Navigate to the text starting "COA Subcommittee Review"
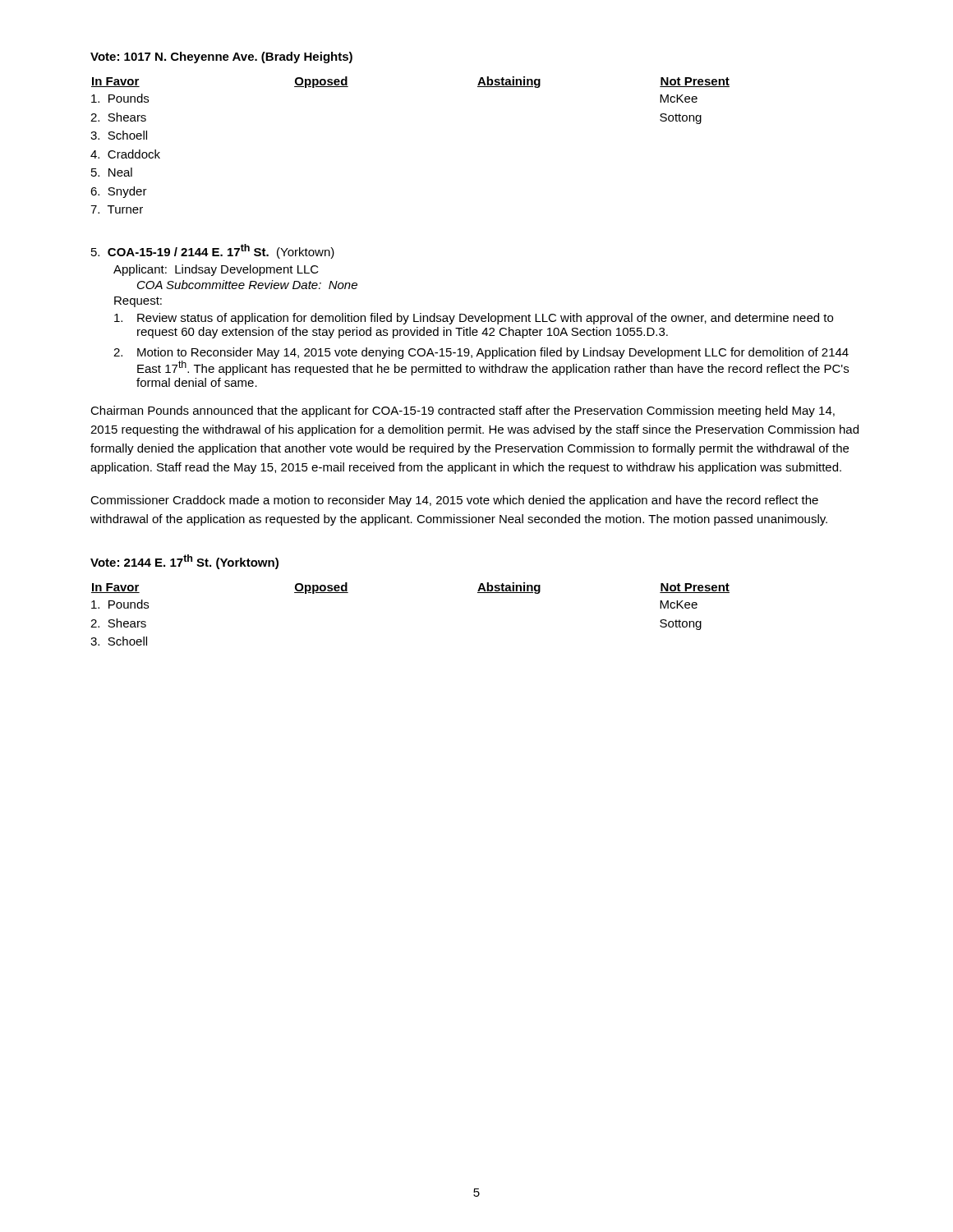The width and height of the screenshot is (953, 1232). tap(247, 284)
